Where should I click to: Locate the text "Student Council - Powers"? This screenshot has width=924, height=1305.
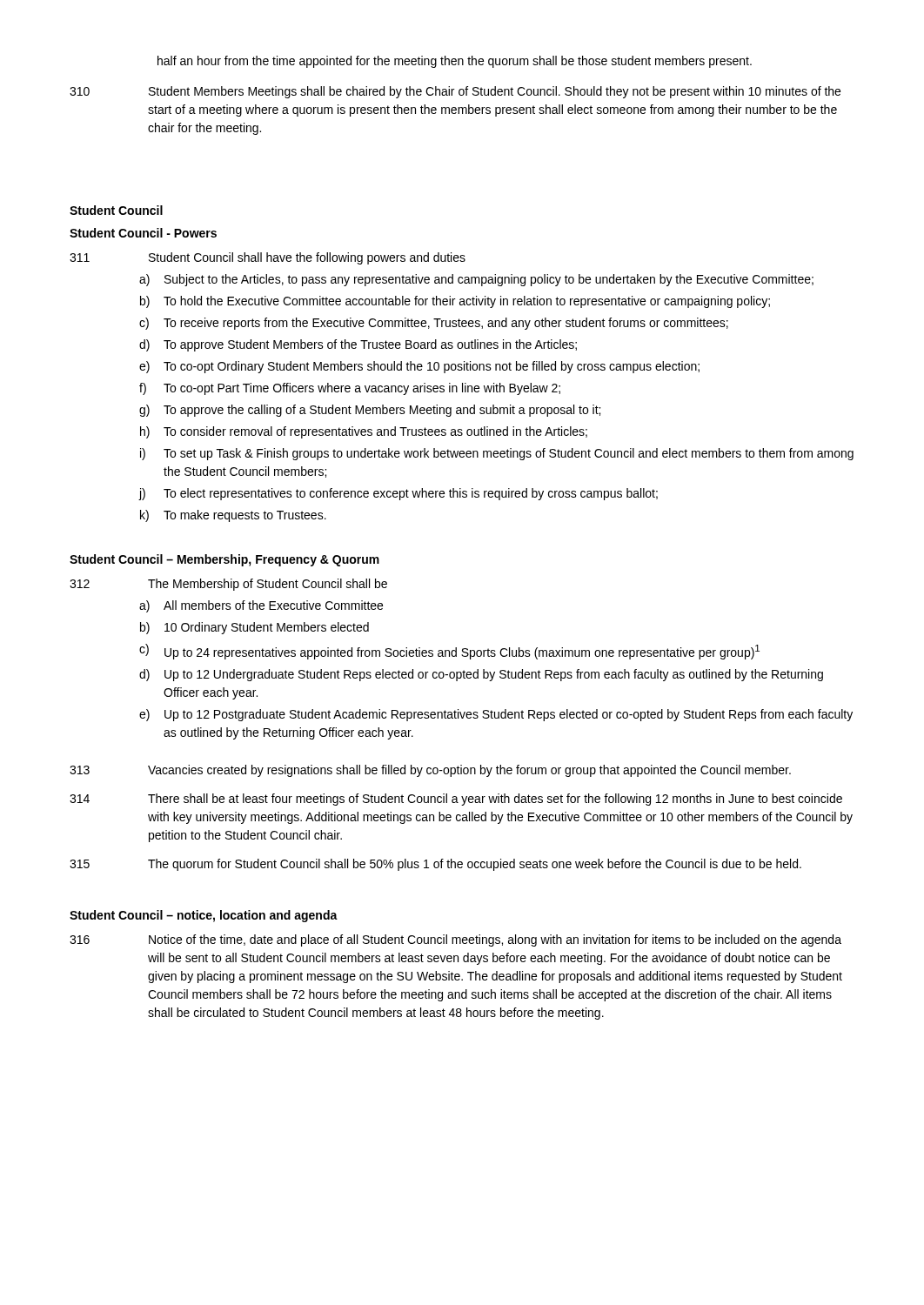click(x=143, y=233)
